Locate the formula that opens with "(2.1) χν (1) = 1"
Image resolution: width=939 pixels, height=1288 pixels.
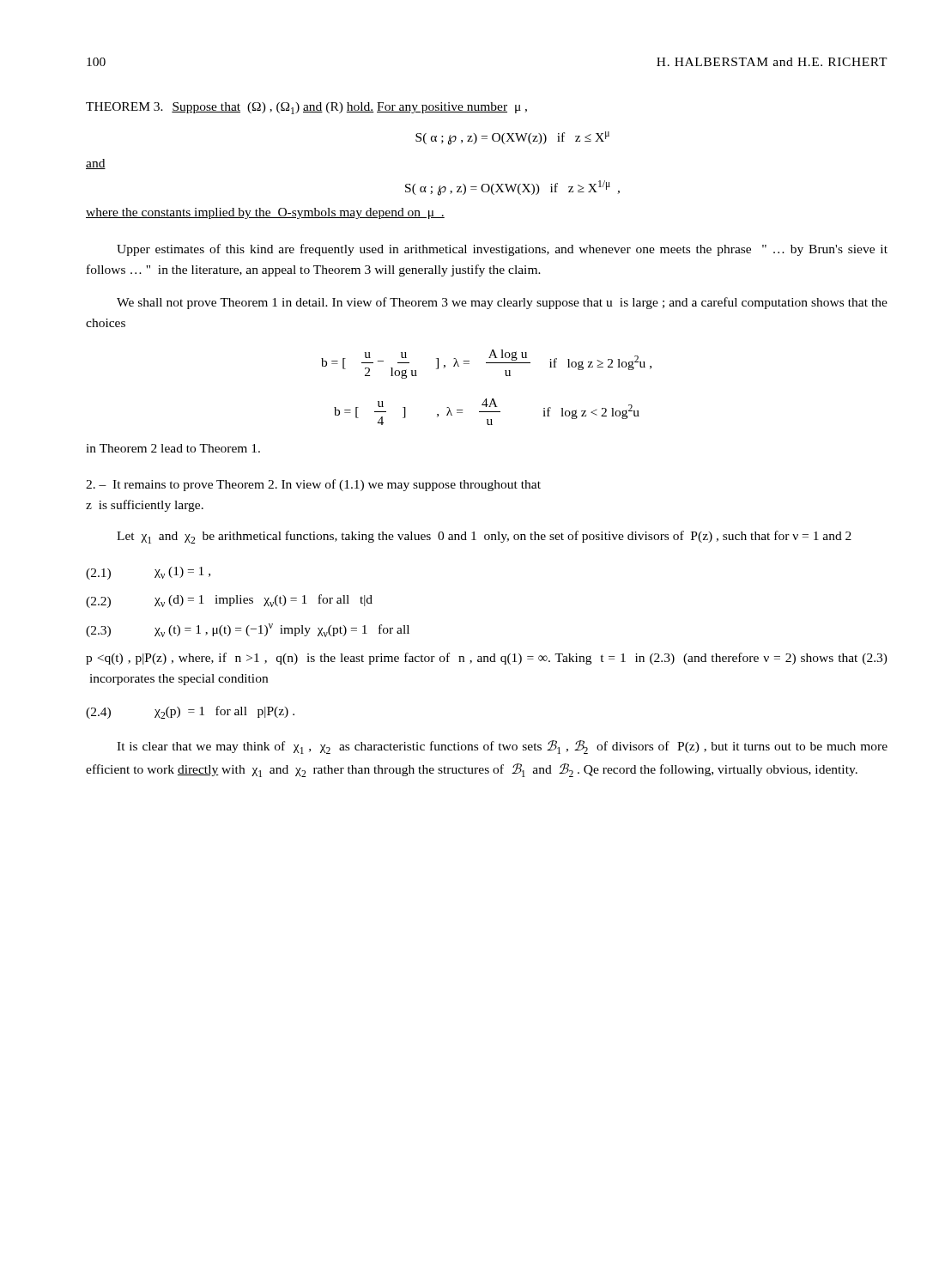tap(149, 573)
